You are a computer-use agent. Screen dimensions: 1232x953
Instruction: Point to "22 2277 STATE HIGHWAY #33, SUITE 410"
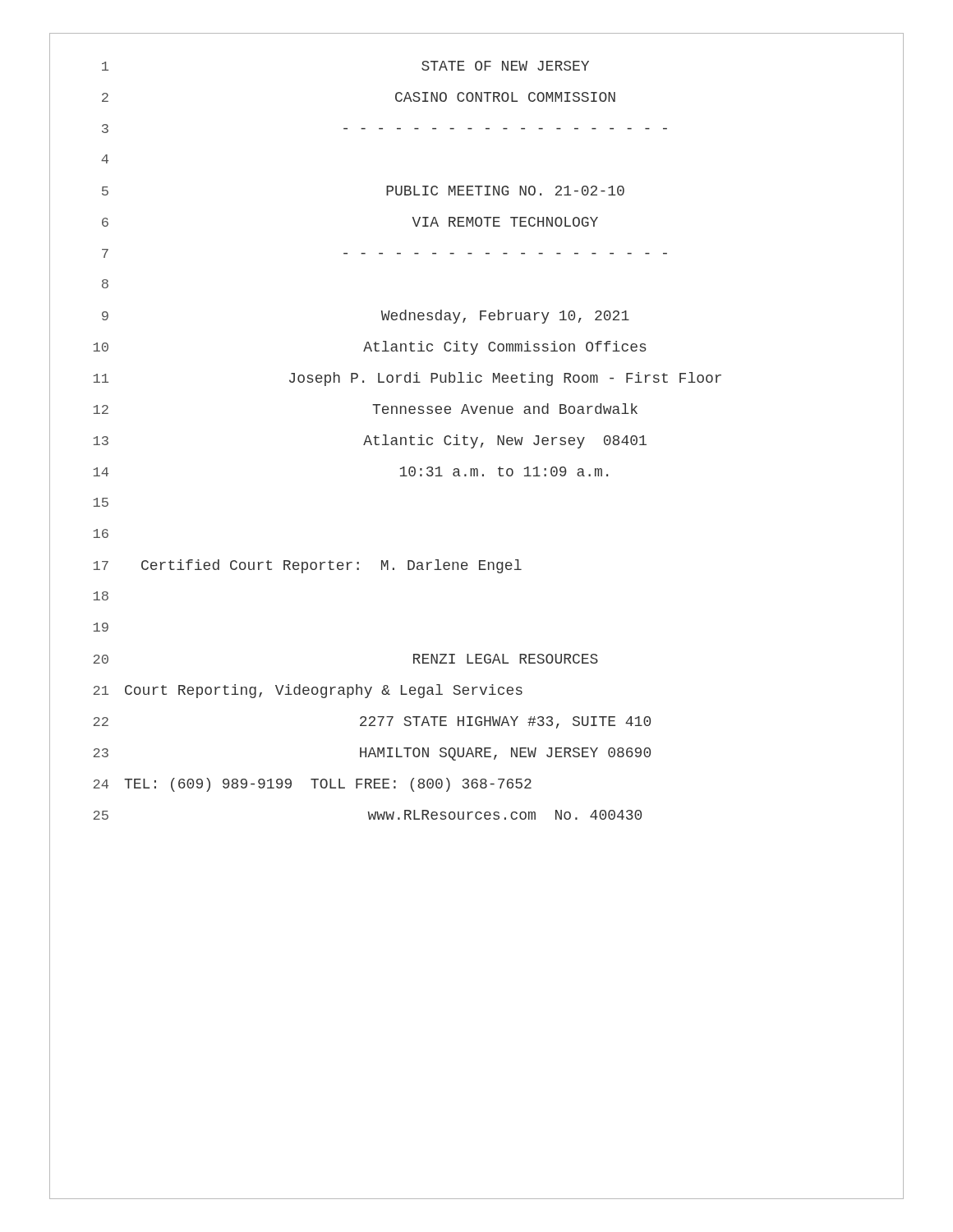click(x=476, y=722)
